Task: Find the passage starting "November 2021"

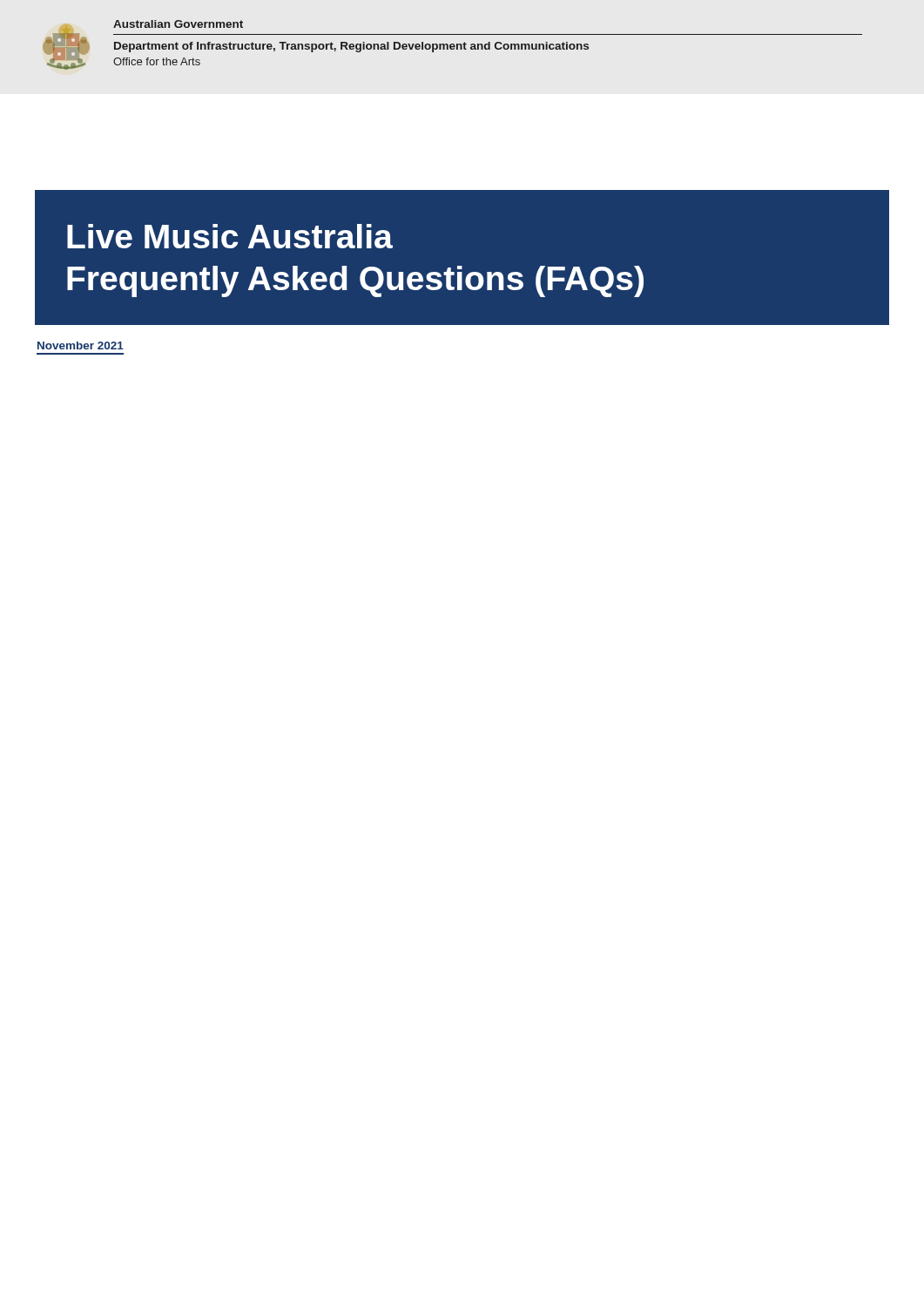Action: (80, 347)
